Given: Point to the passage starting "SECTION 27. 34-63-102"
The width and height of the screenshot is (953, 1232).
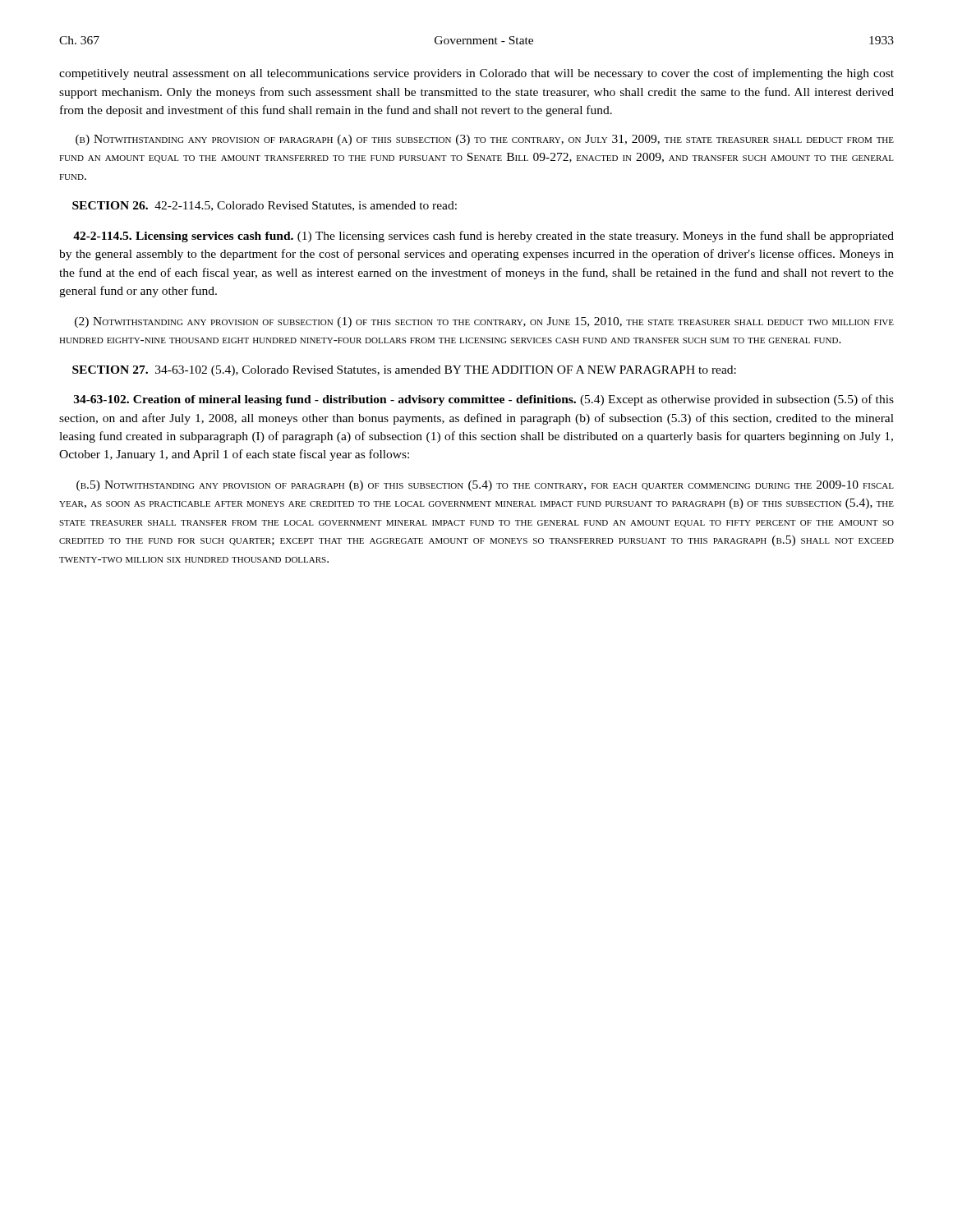Looking at the screenshot, I should pos(398,369).
